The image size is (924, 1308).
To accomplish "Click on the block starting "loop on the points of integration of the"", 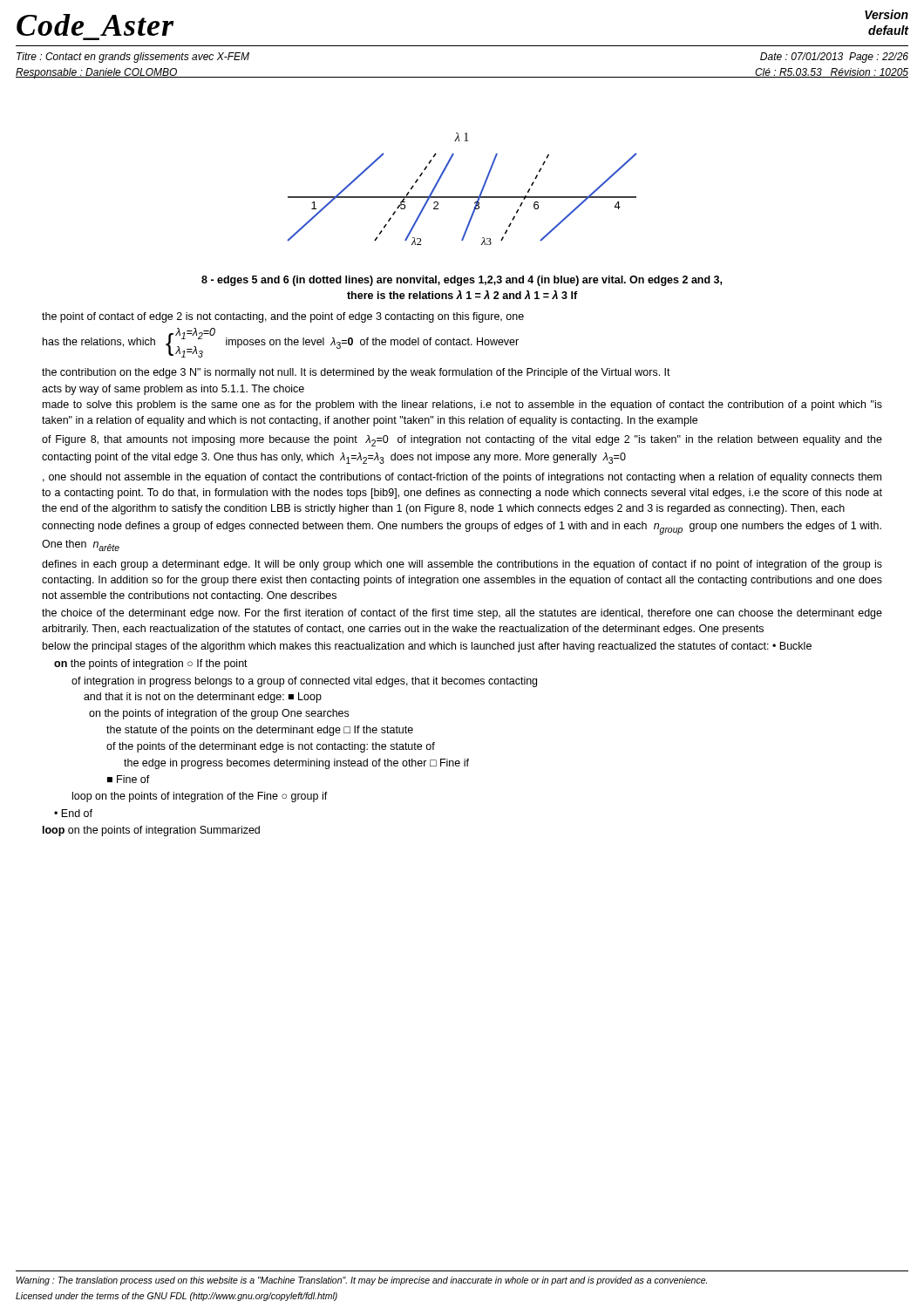I will point(199,797).
